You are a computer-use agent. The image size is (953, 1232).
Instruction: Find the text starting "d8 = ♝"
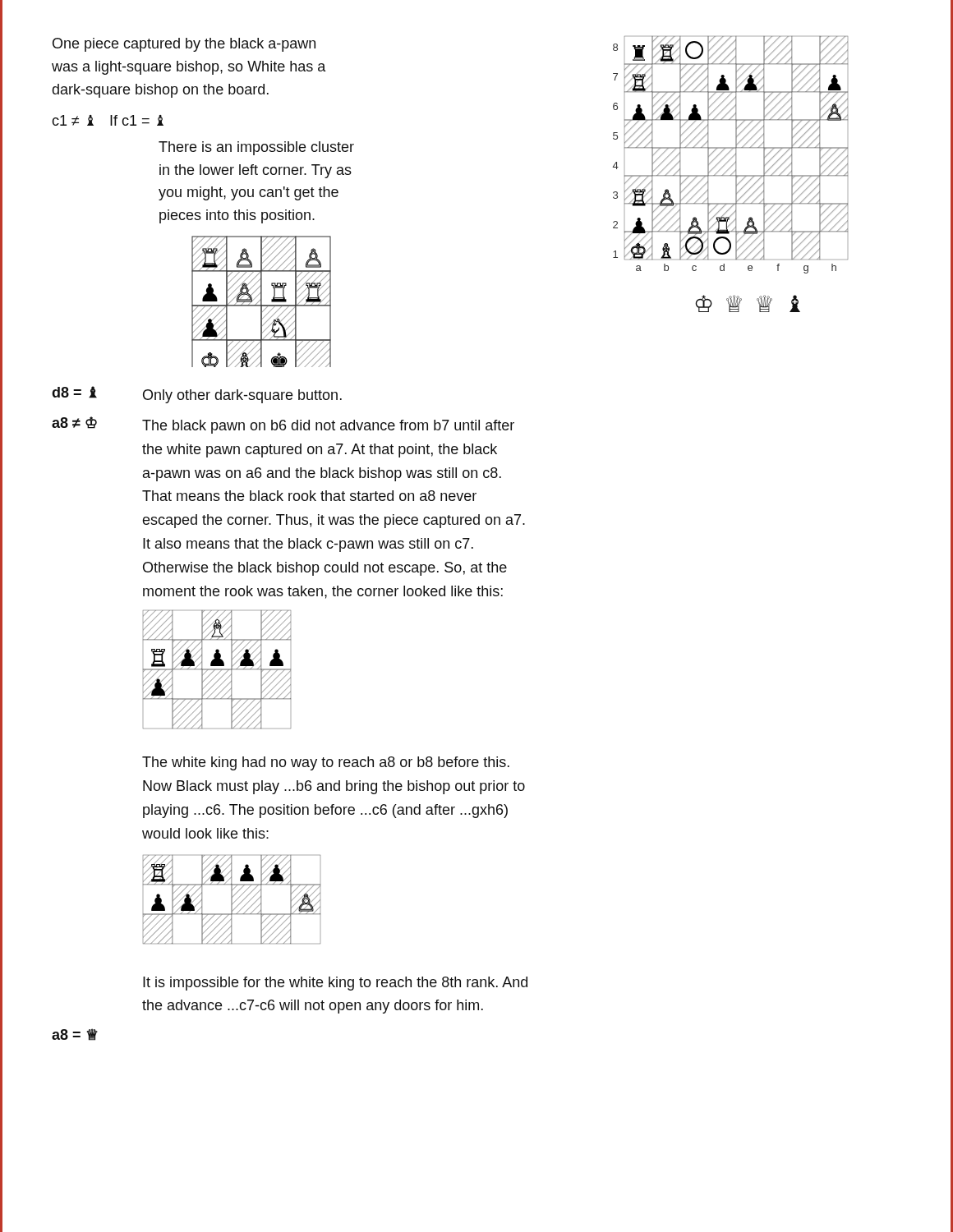pos(75,393)
